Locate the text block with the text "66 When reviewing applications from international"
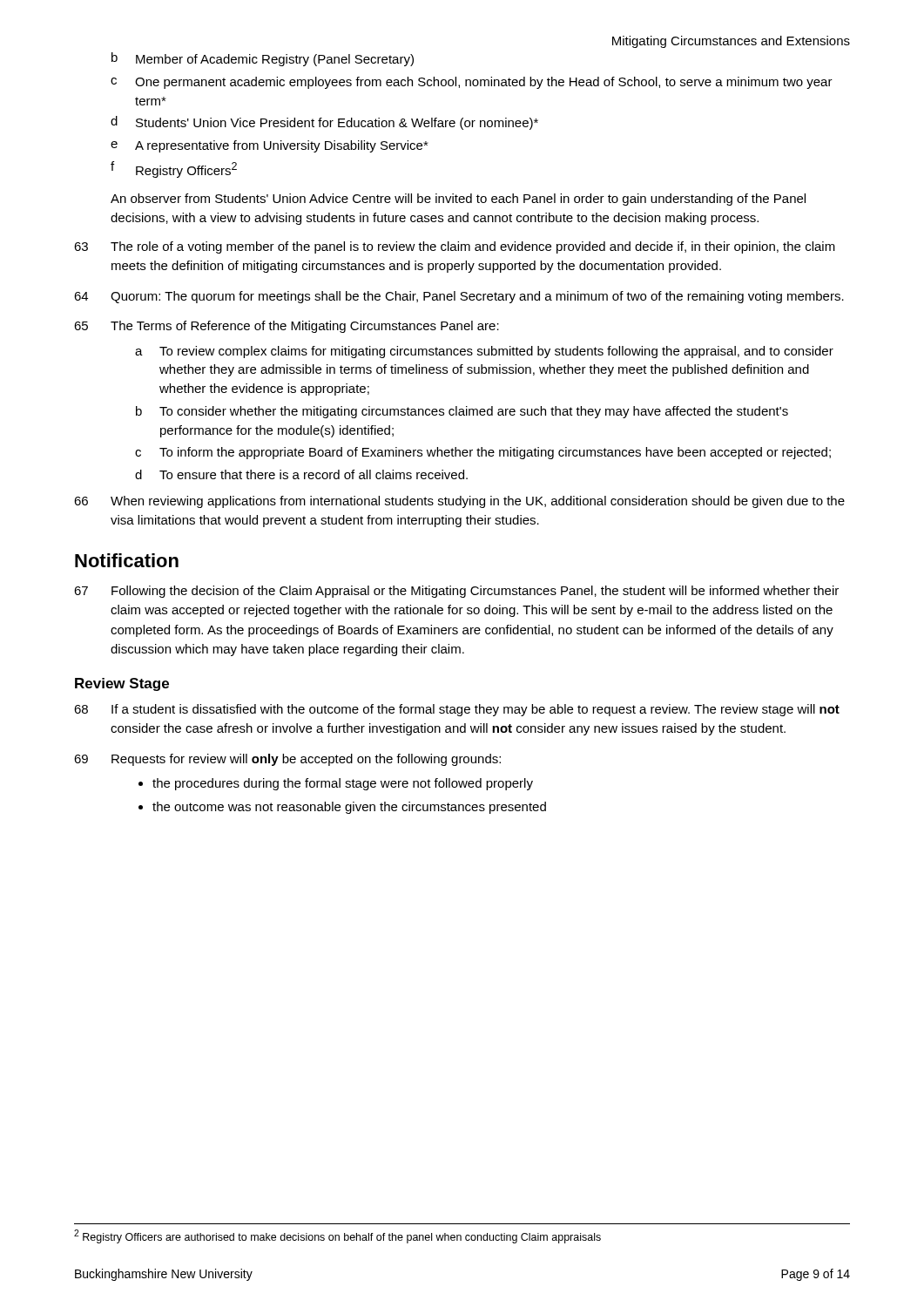This screenshot has width=924, height=1307. pyautogui.click(x=462, y=511)
